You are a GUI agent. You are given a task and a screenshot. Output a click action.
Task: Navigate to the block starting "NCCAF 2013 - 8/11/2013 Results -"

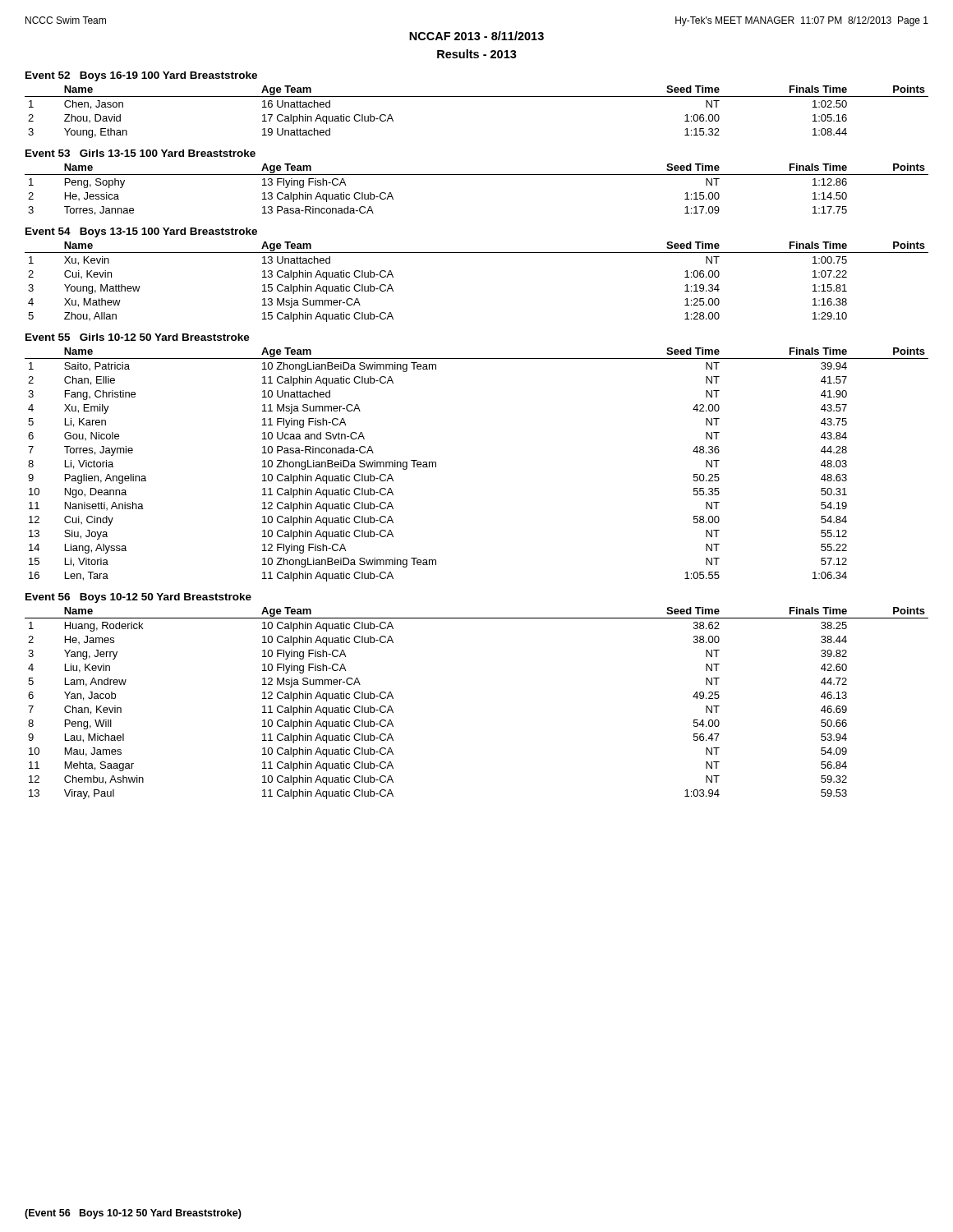click(x=476, y=45)
